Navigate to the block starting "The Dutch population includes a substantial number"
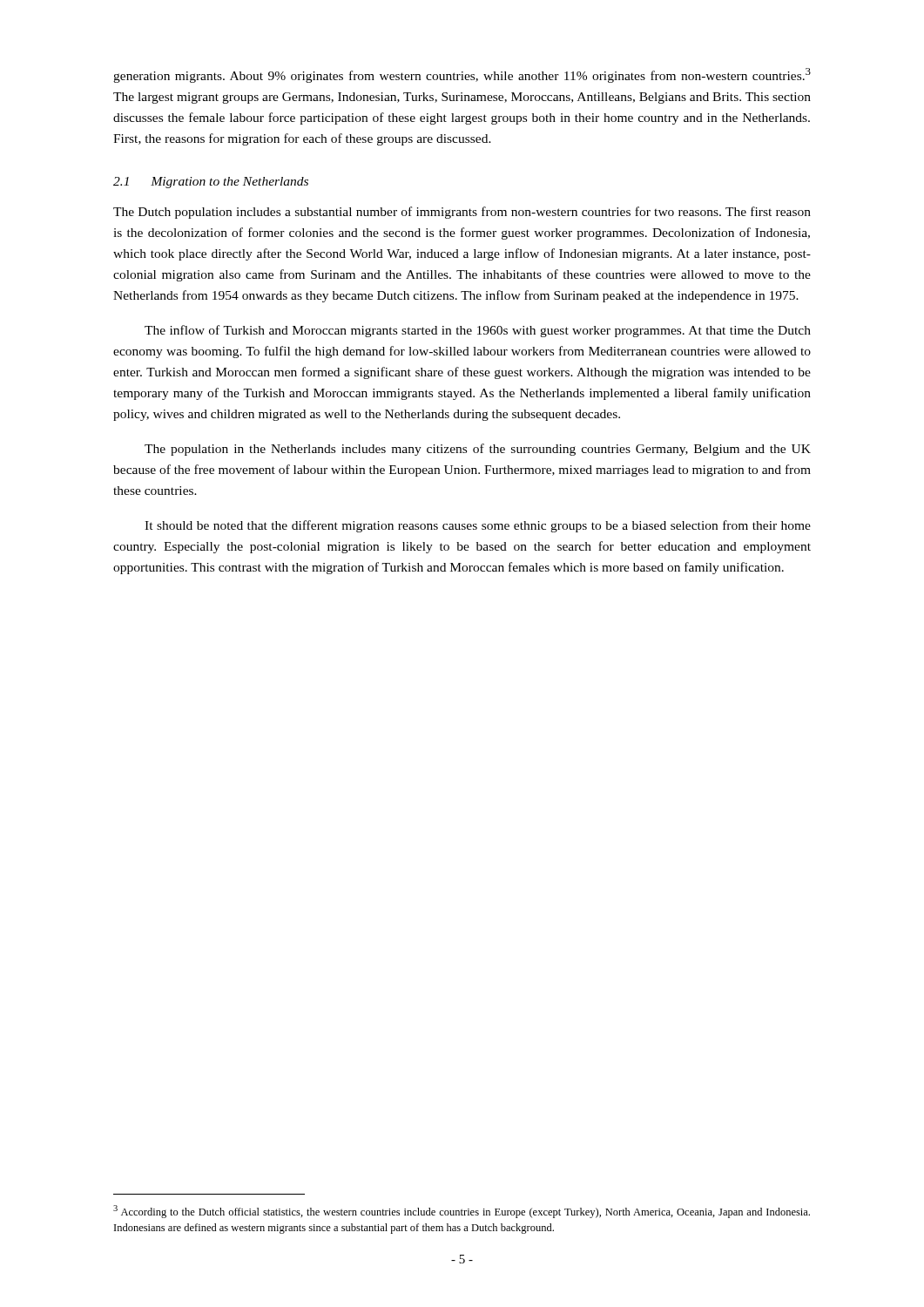The width and height of the screenshot is (924, 1307). pos(462,253)
